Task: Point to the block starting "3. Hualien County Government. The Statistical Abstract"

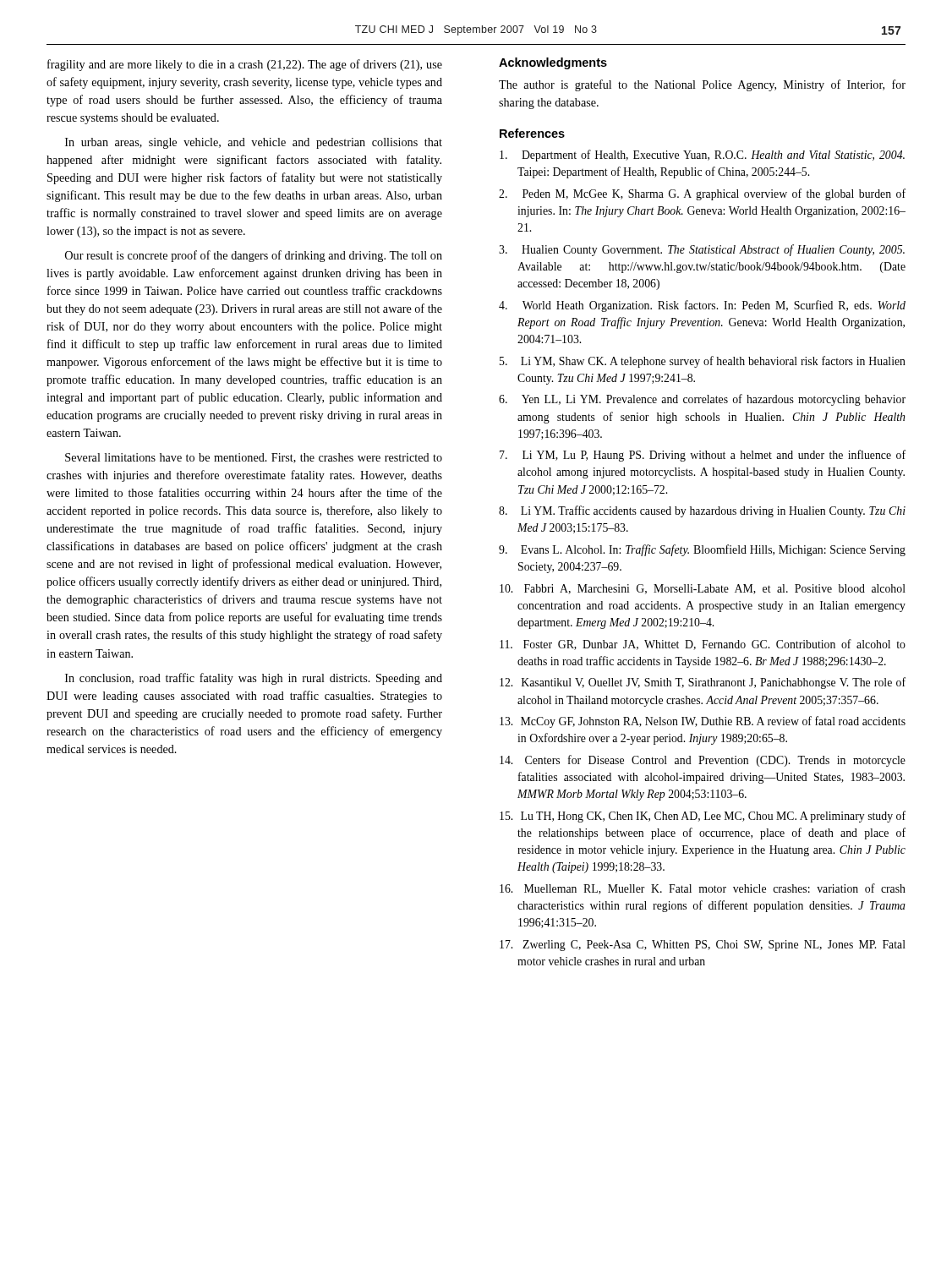Action: 702,267
